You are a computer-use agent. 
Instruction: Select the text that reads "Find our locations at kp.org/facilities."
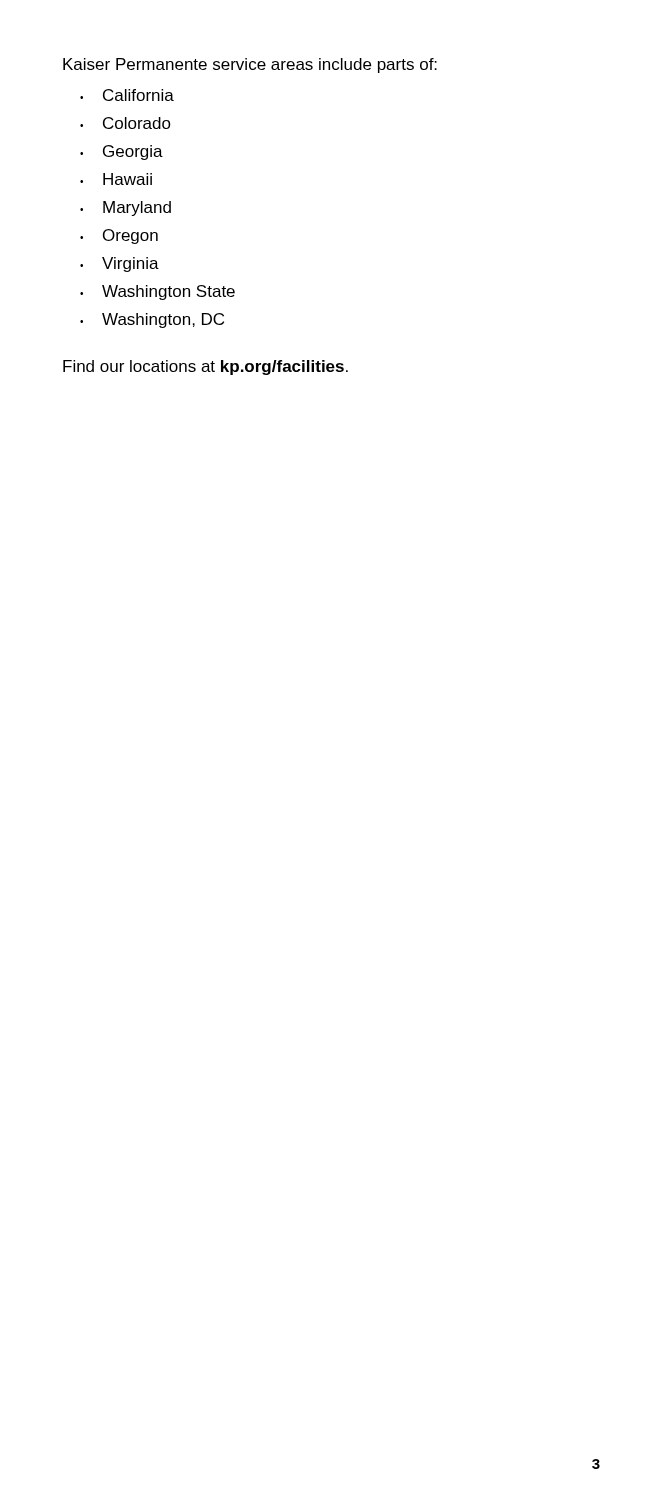(x=206, y=366)
